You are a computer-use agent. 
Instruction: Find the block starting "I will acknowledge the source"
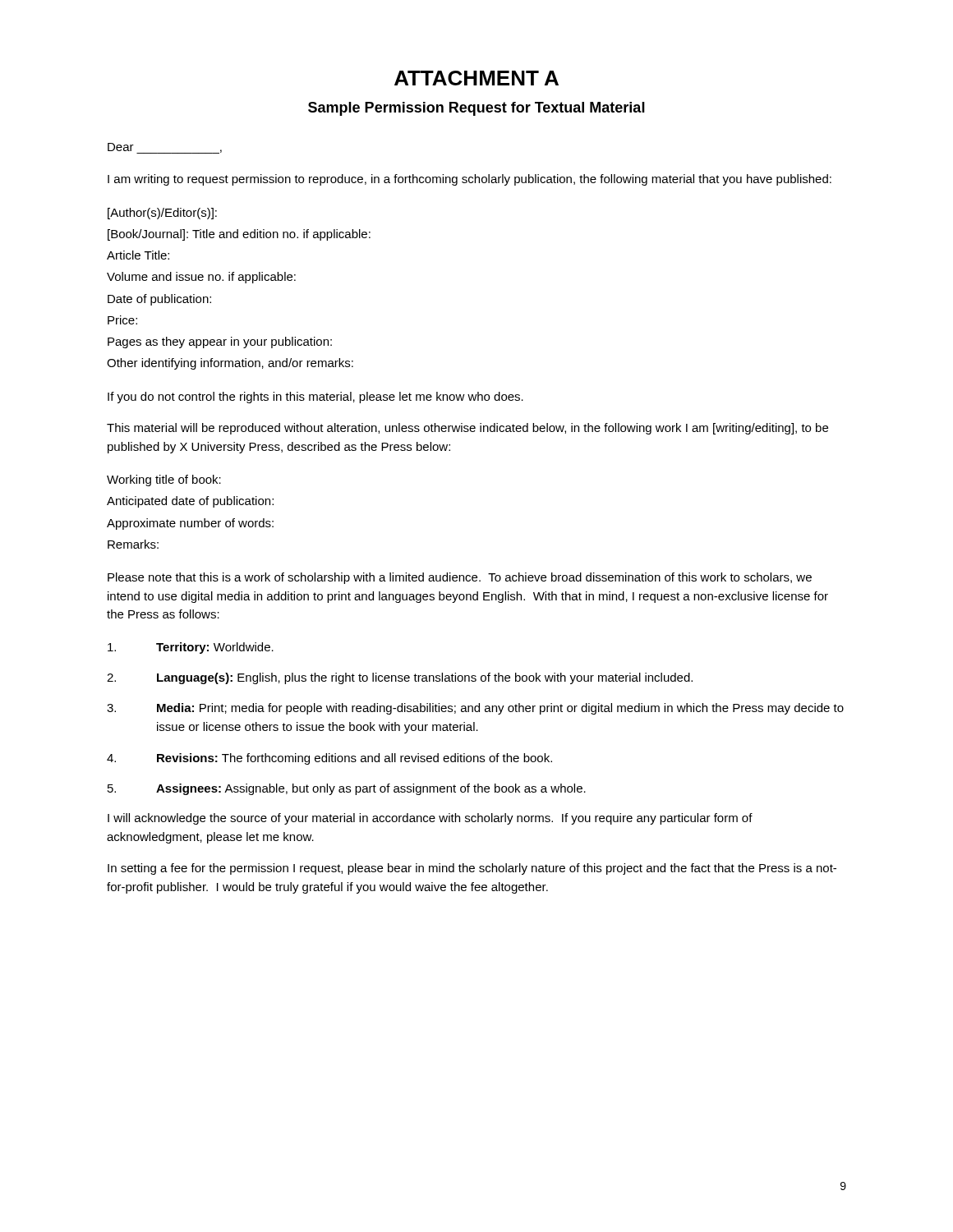429,827
